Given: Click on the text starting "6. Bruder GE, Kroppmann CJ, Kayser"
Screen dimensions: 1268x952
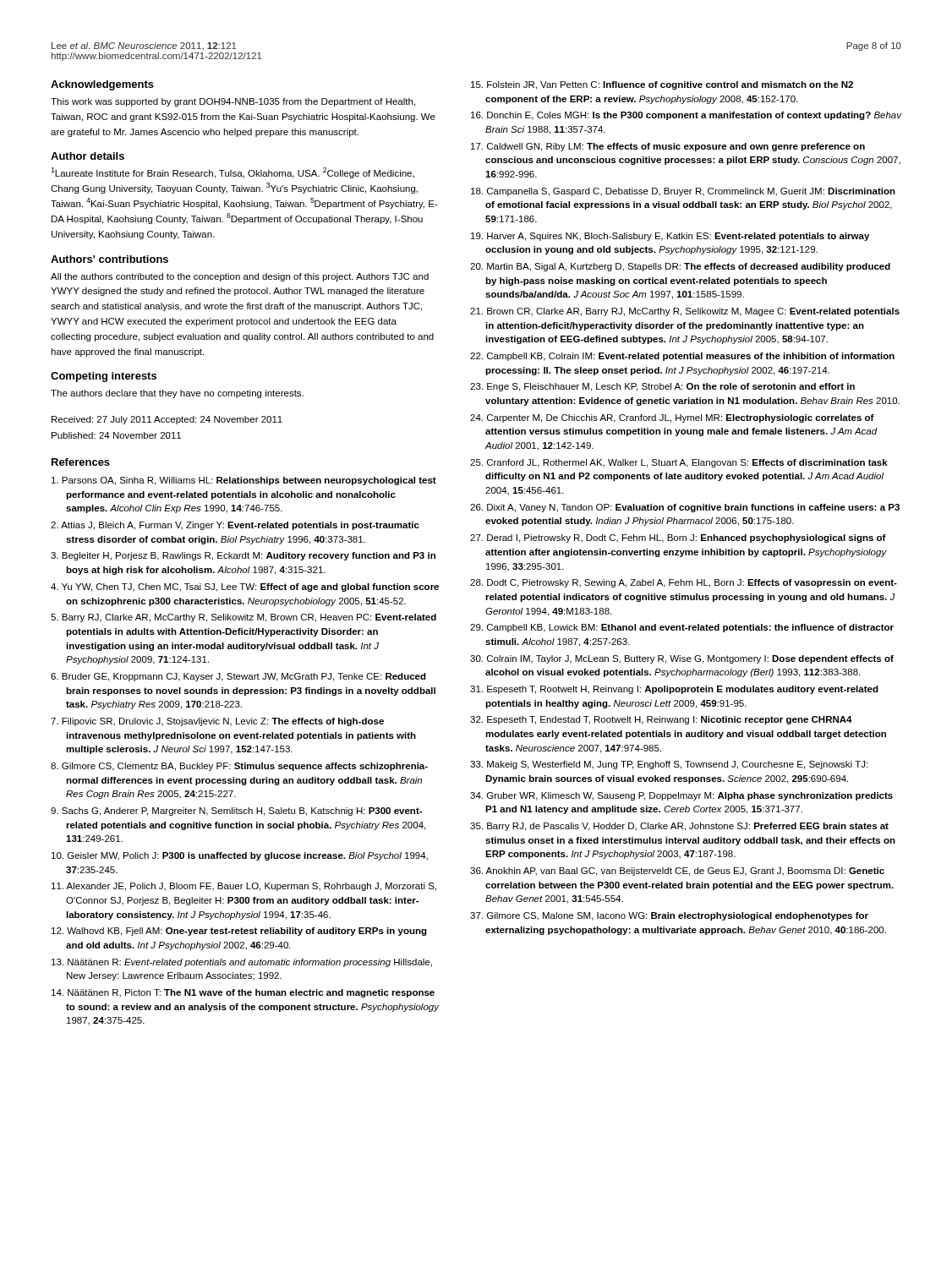Looking at the screenshot, I should 243,690.
